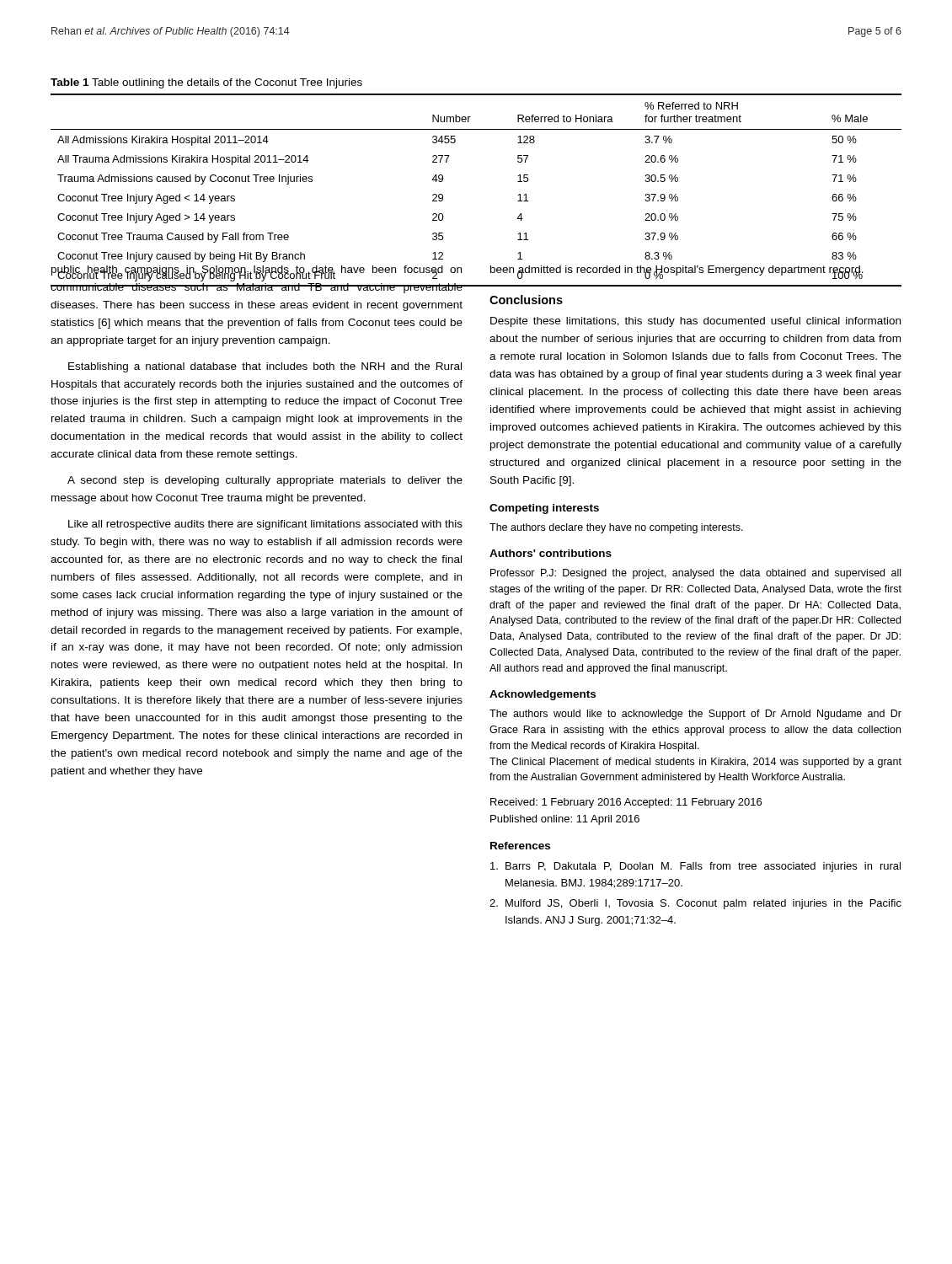
Task: Navigate to the block starting "Table 1 Table outlining the details of"
Action: 207,82
